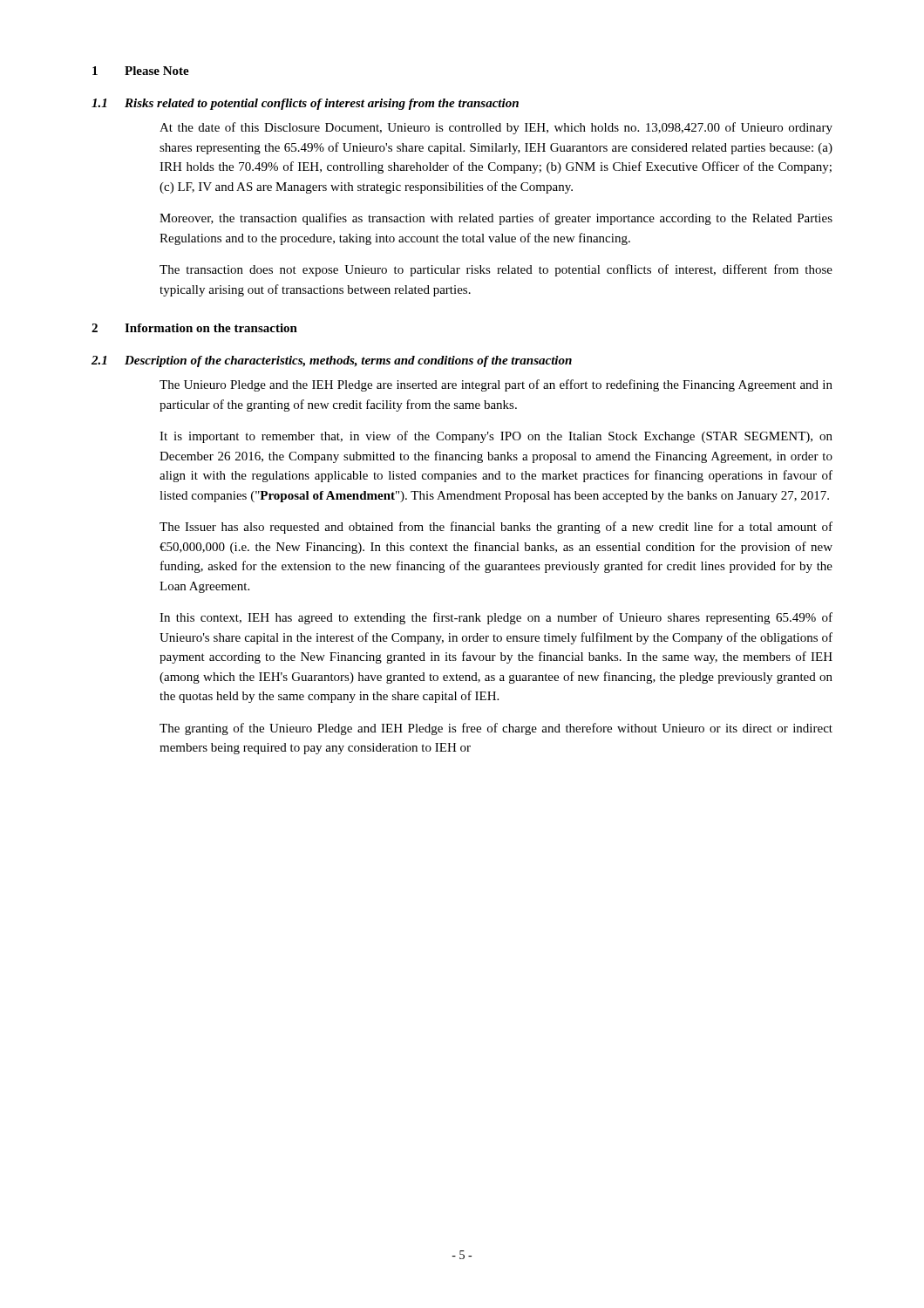Locate the block starting "1.1 Risks related to potential conflicts of interest"
Image resolution: width=924 pixels, height=1308 pixels.
click(462, 103)
